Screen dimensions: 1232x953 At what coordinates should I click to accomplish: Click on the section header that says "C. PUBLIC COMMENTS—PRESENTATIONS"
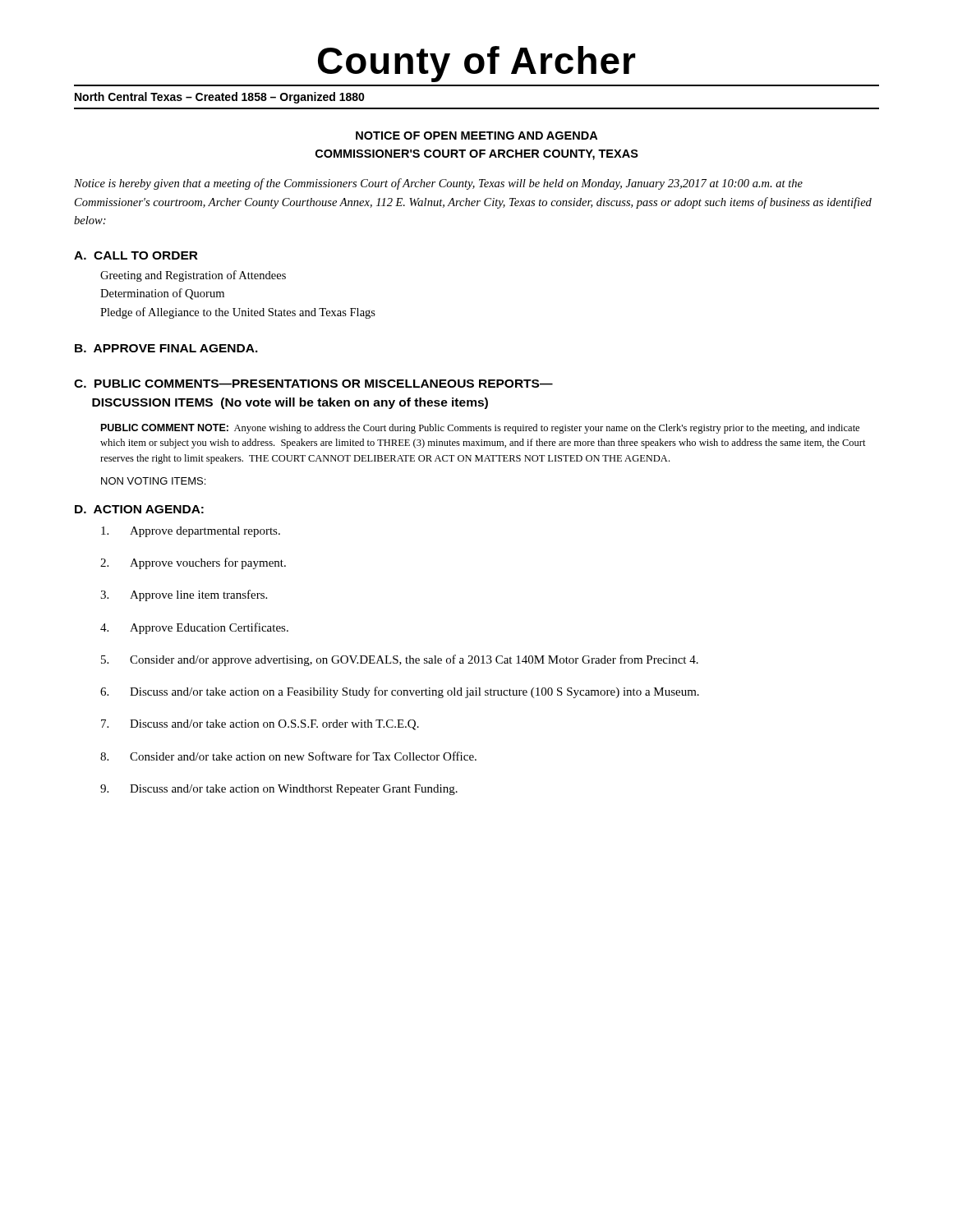tap(313, 393)
